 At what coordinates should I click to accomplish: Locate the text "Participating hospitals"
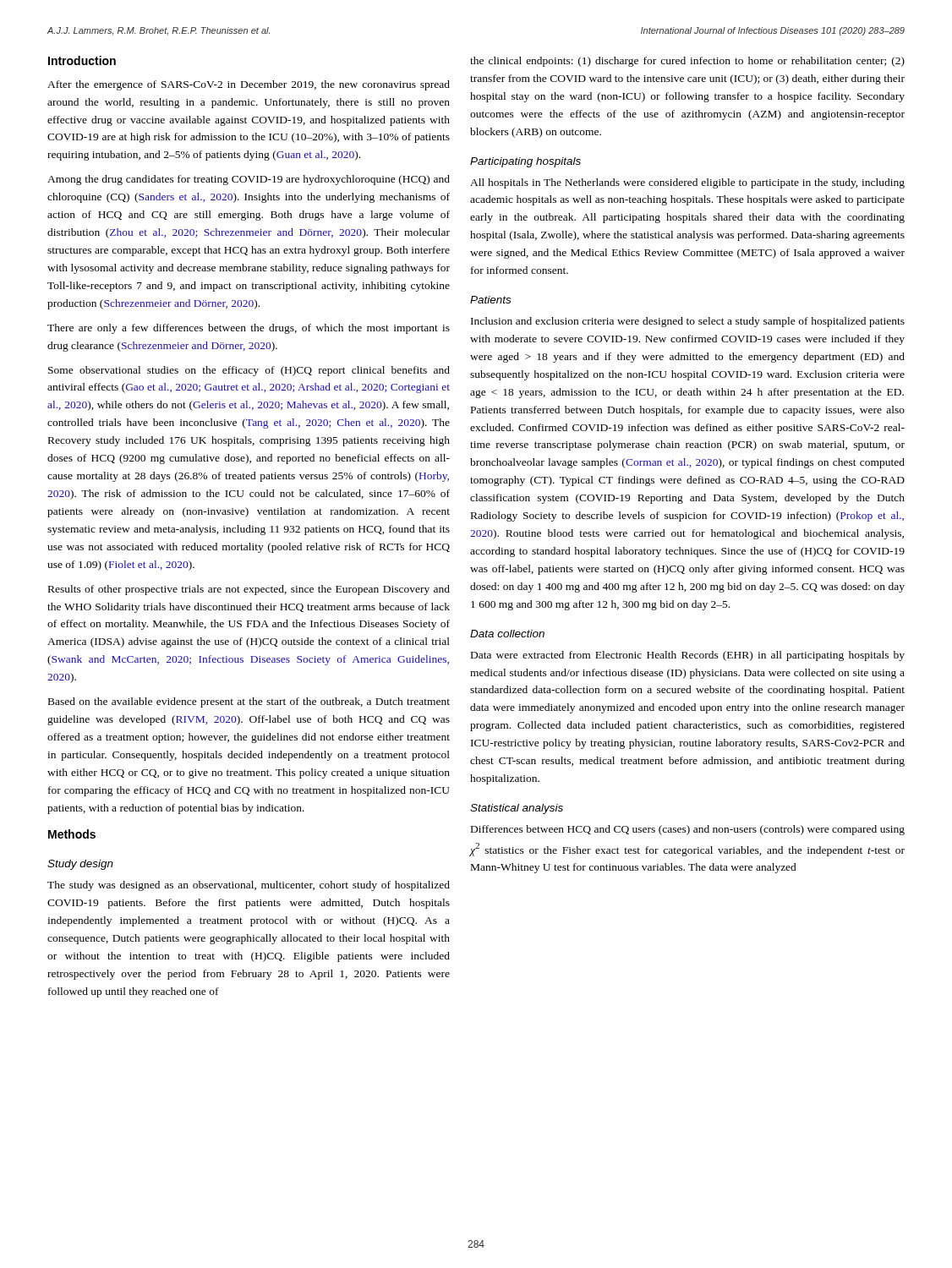tap(526, 161)
